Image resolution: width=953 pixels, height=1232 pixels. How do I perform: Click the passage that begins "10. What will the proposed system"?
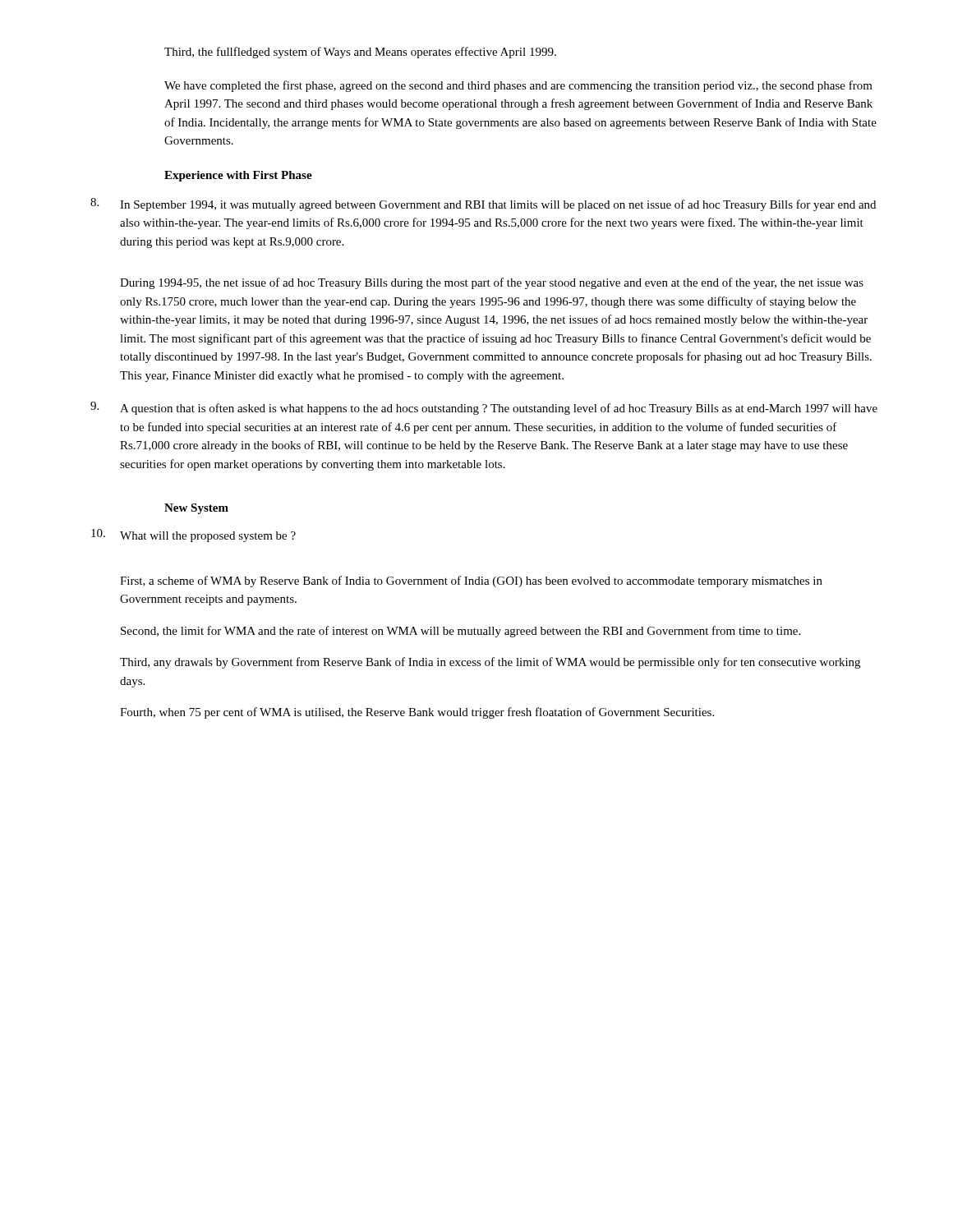click(193, 536)
